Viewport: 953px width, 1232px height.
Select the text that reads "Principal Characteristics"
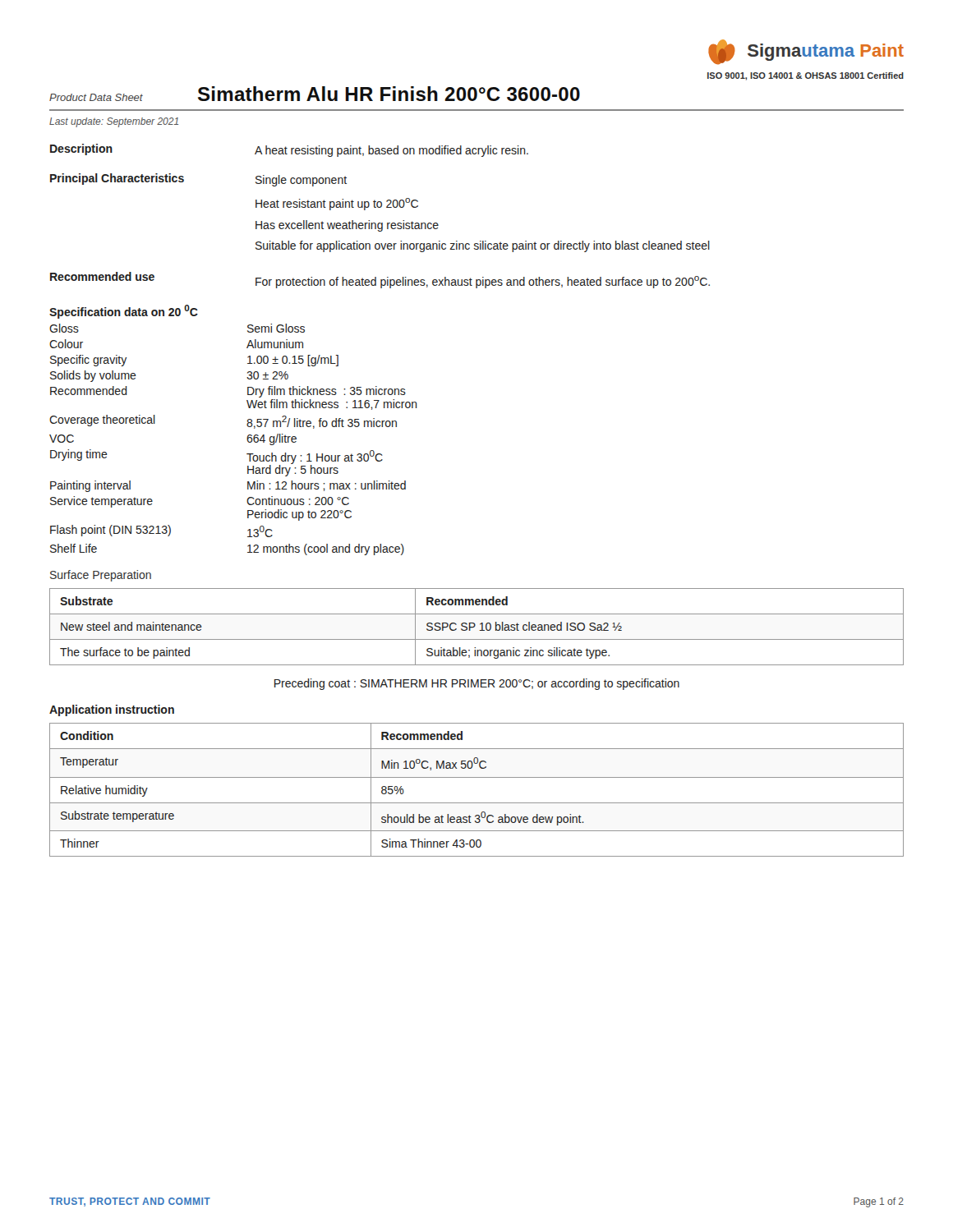[117, 178]
